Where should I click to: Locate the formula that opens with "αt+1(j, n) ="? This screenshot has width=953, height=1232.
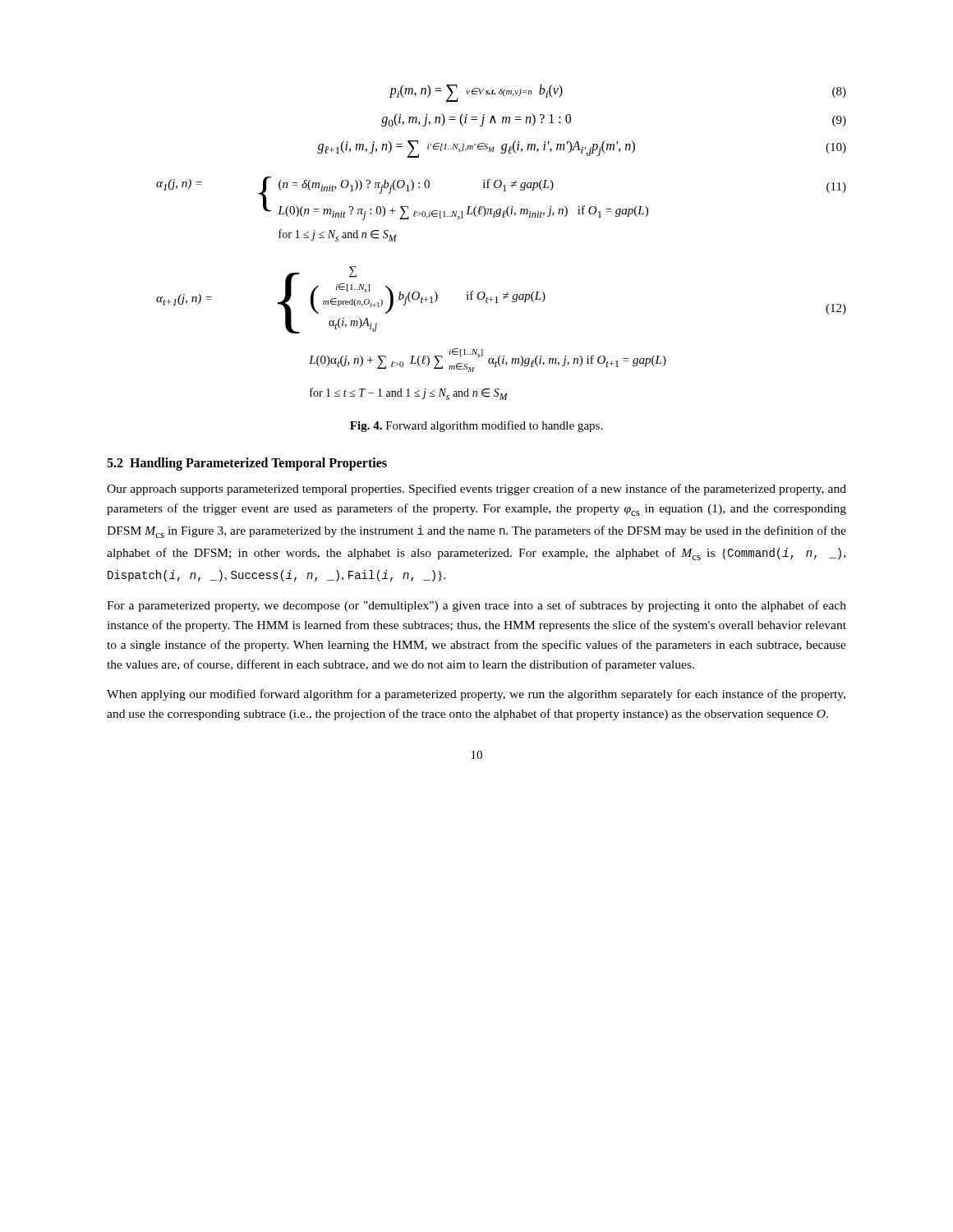tap(501, 300)
